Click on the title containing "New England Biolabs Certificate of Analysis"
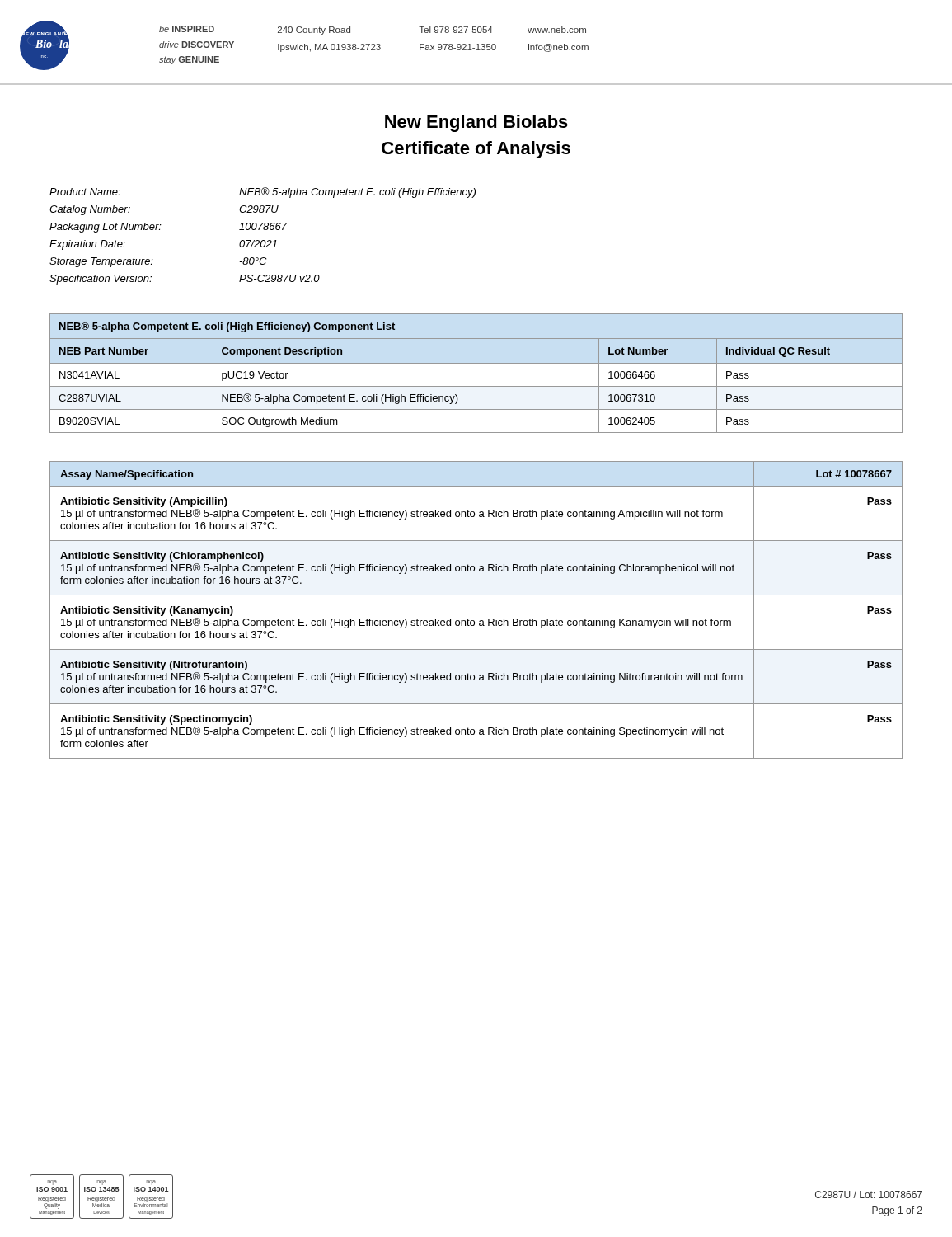952x1237 pixels. (476, 135)
